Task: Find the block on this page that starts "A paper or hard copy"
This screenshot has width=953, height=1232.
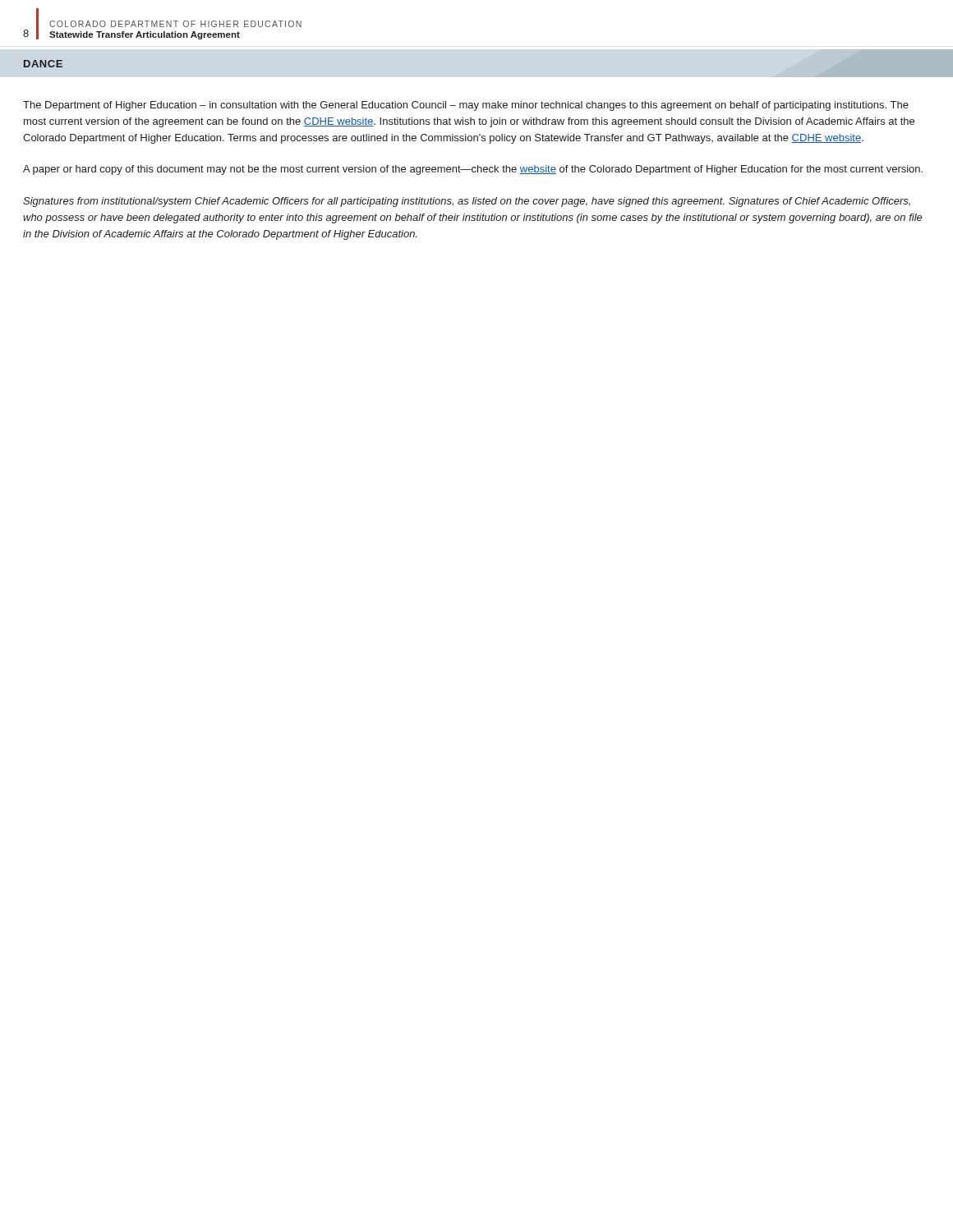Action: coord(473,169)
